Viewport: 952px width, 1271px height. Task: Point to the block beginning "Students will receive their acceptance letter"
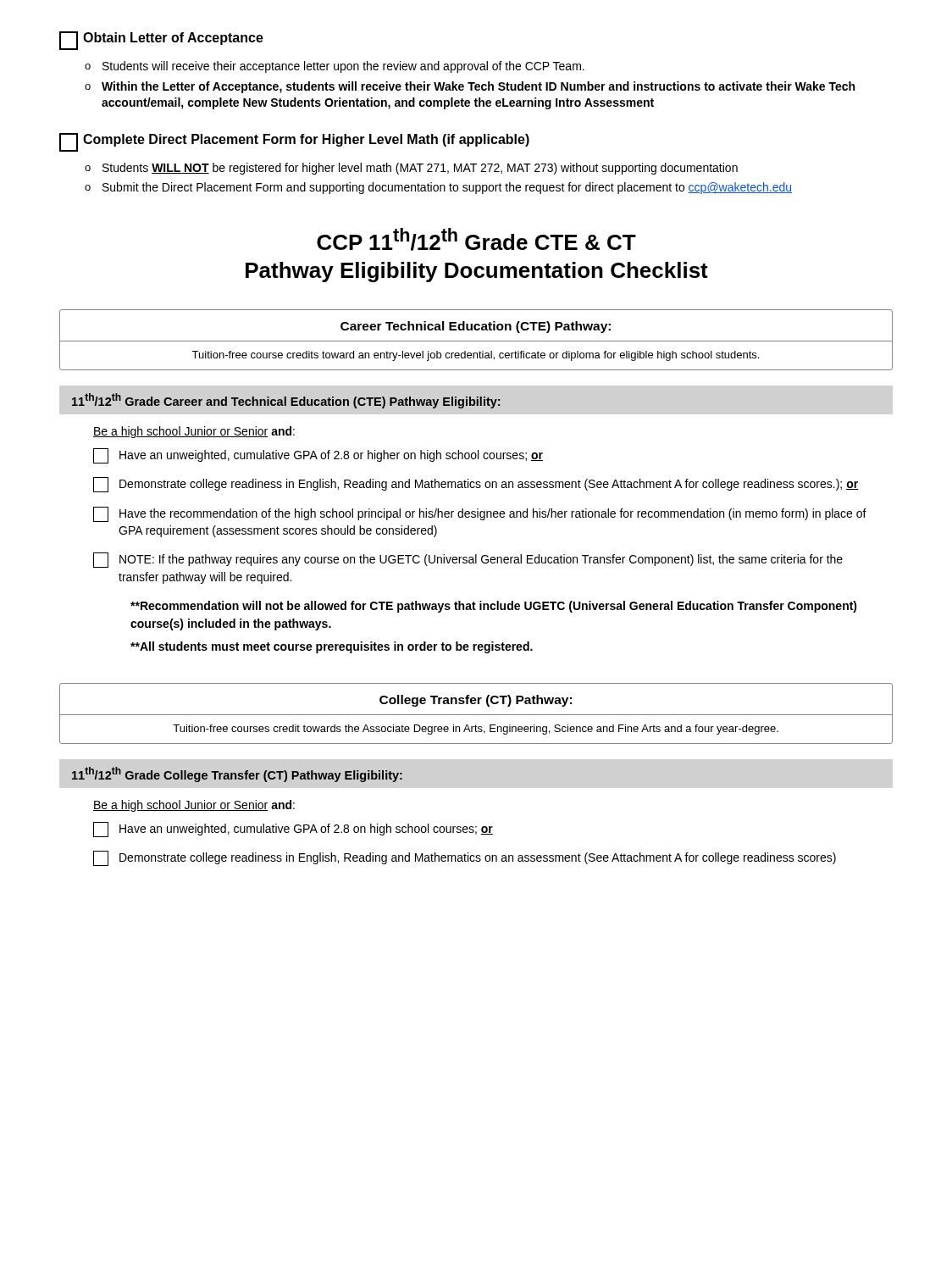pos(343,66)
